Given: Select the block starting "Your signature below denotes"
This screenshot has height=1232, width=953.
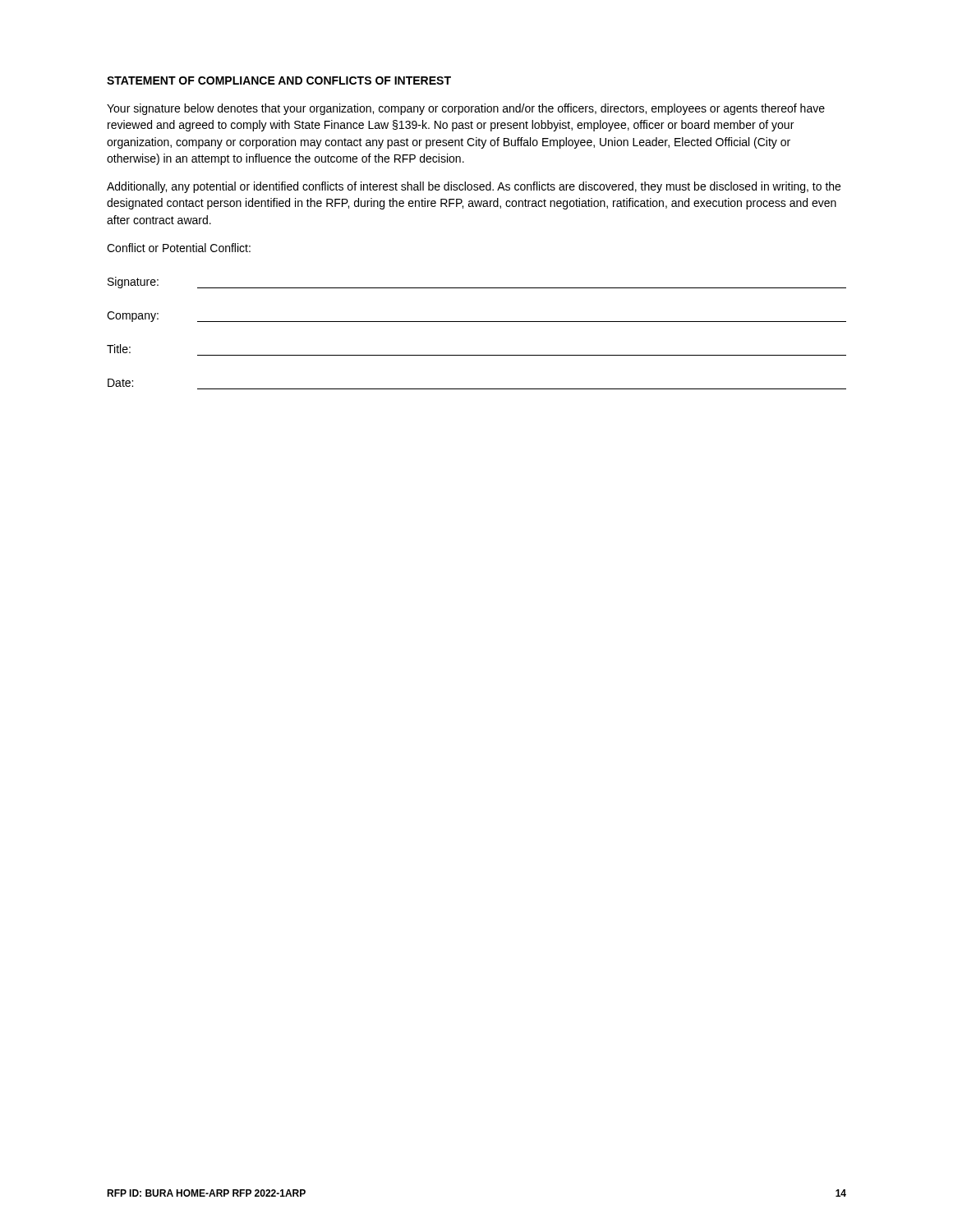Looking at the screenshot, I should pos(466,133).
